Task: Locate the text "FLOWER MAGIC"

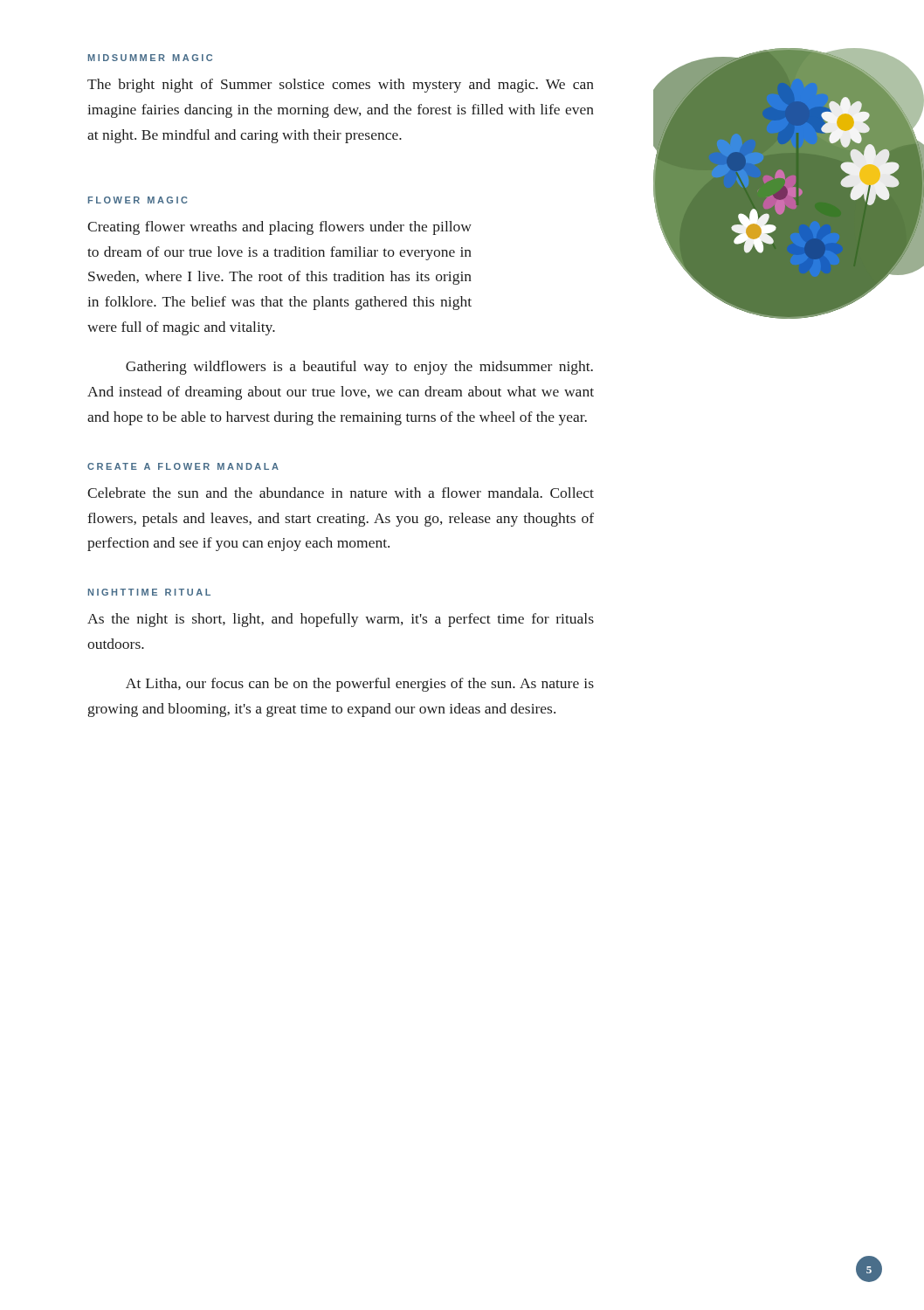Action: [x=139, y=200]
